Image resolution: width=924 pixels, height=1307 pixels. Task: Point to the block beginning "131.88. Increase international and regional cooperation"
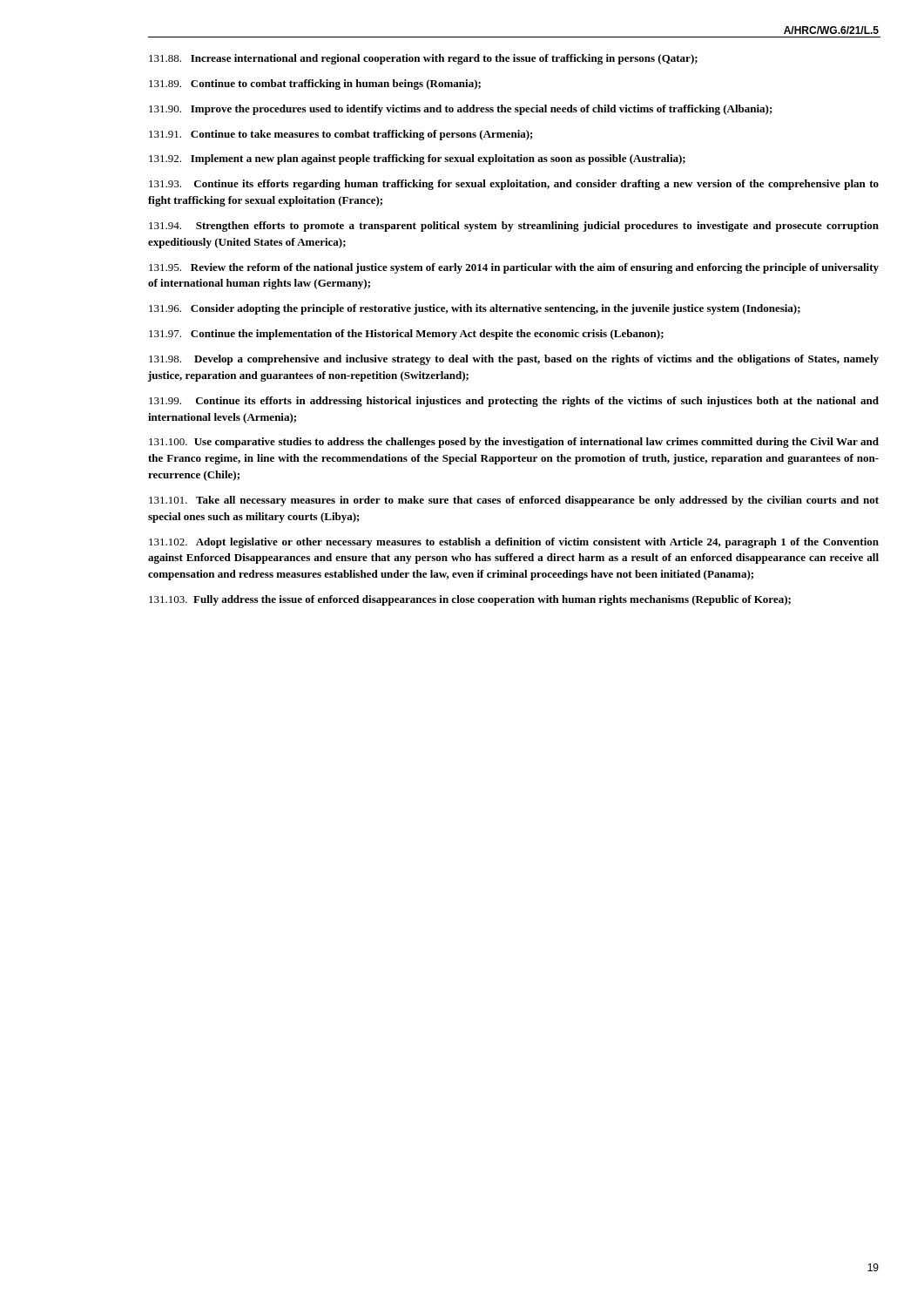[x=513, y=59]
